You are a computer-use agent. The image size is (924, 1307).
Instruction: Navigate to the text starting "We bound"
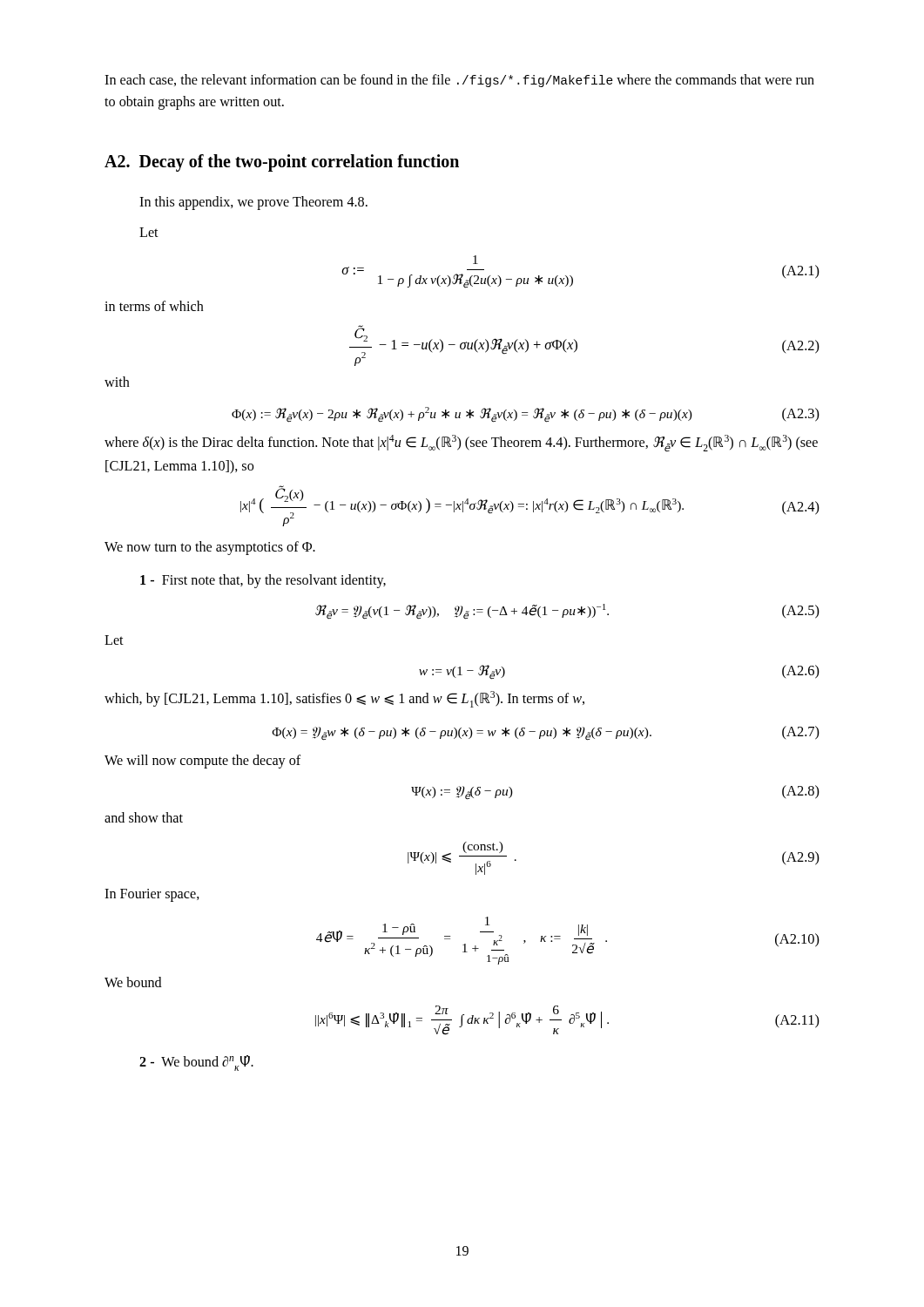click(133, 982)
